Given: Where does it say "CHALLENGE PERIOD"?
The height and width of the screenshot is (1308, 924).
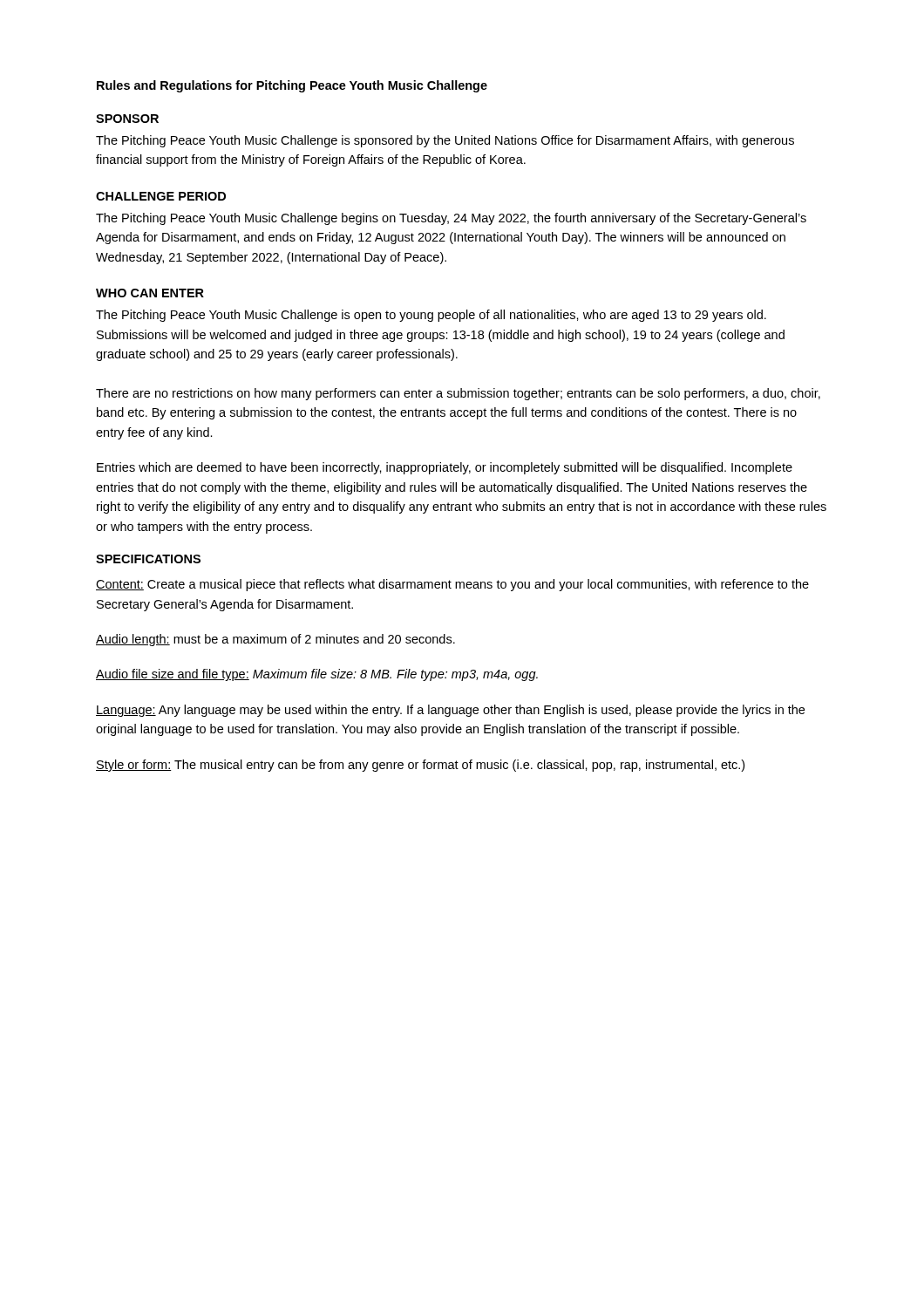Looking at the screenshot, I should (x=161, y=196).
